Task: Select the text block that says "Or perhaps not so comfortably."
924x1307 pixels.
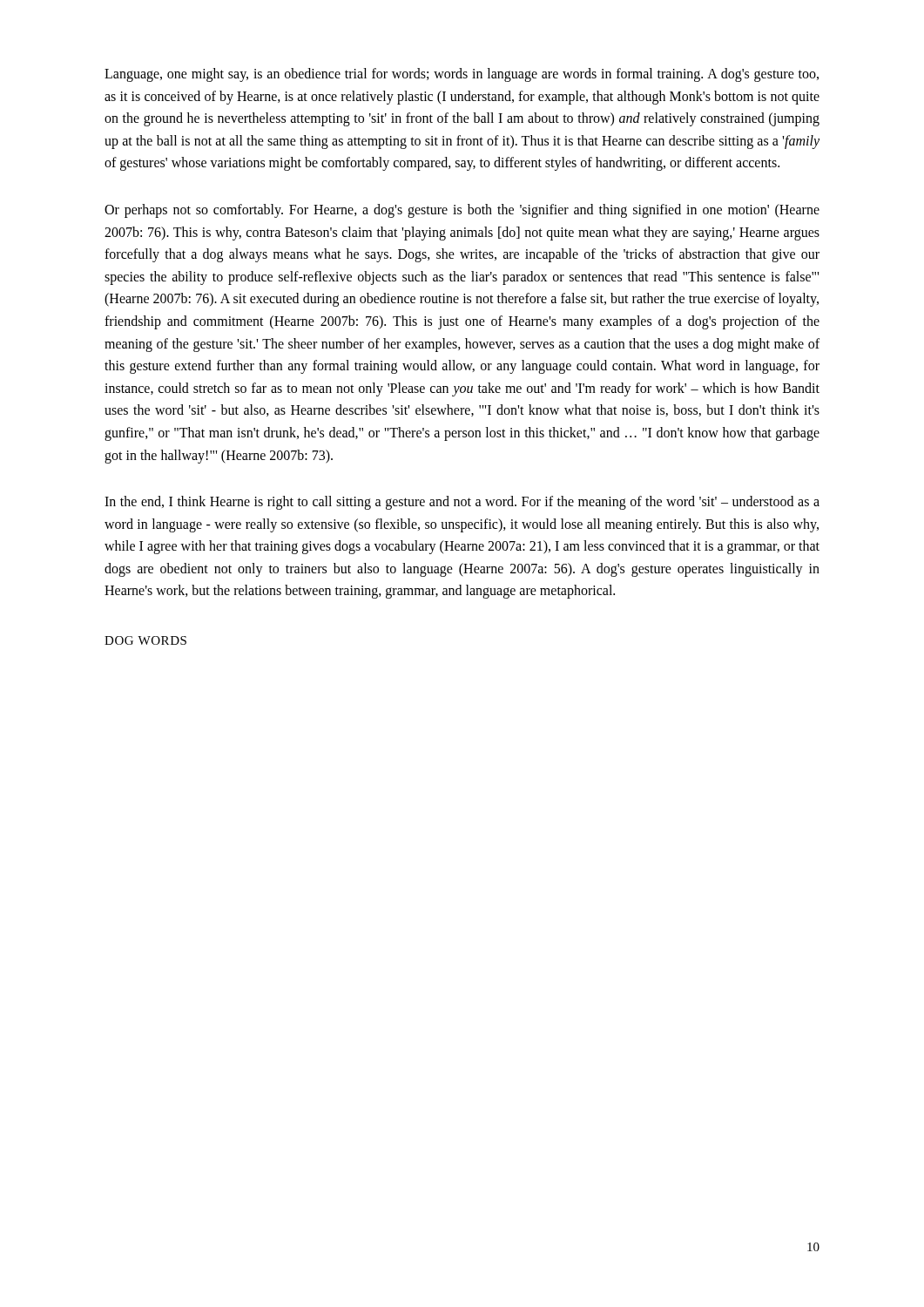Action: pyautogui.click(x=462, y=332)
